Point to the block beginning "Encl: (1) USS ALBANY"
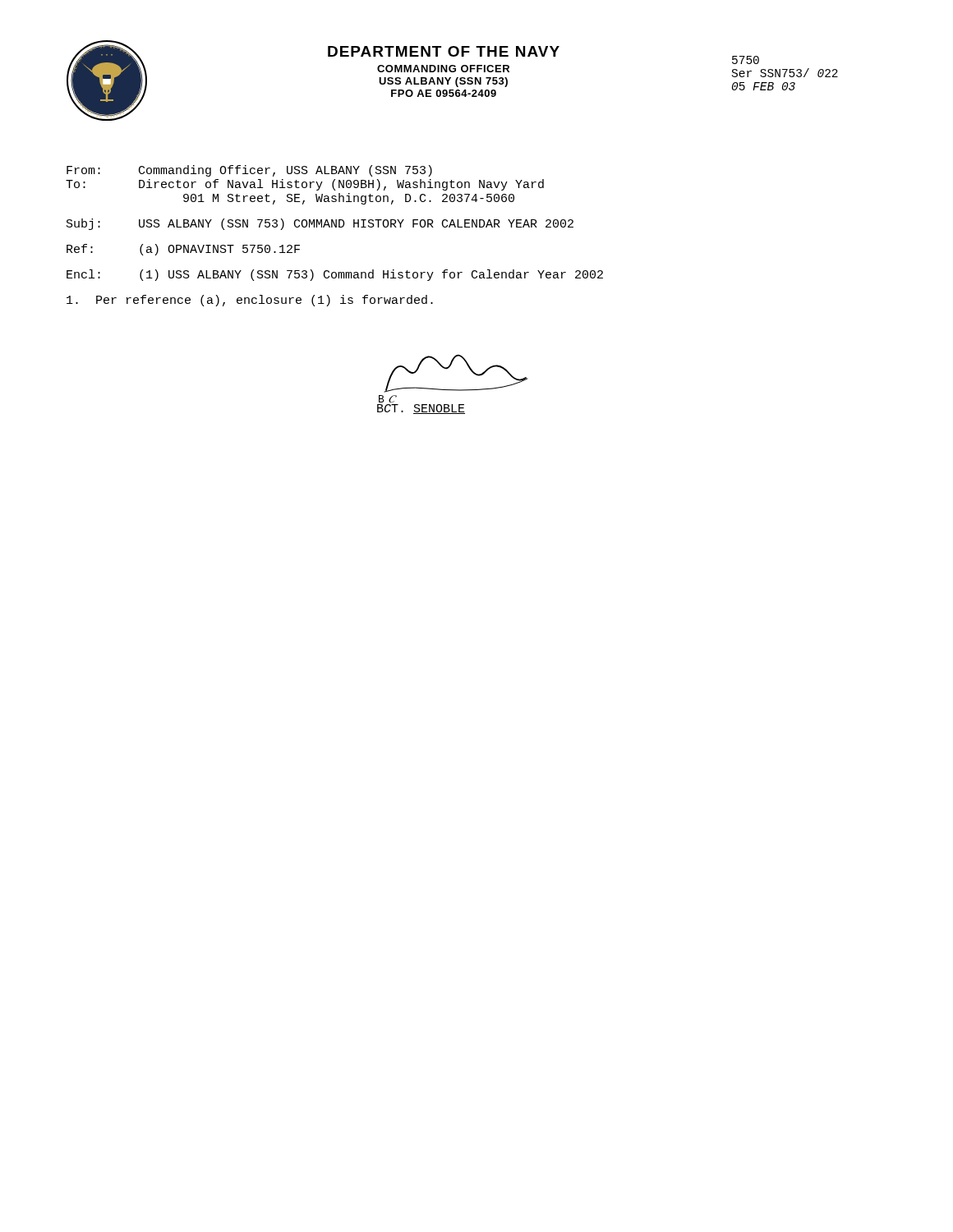This screenshot has width=953, height=1232. click(x=476, y=276)
